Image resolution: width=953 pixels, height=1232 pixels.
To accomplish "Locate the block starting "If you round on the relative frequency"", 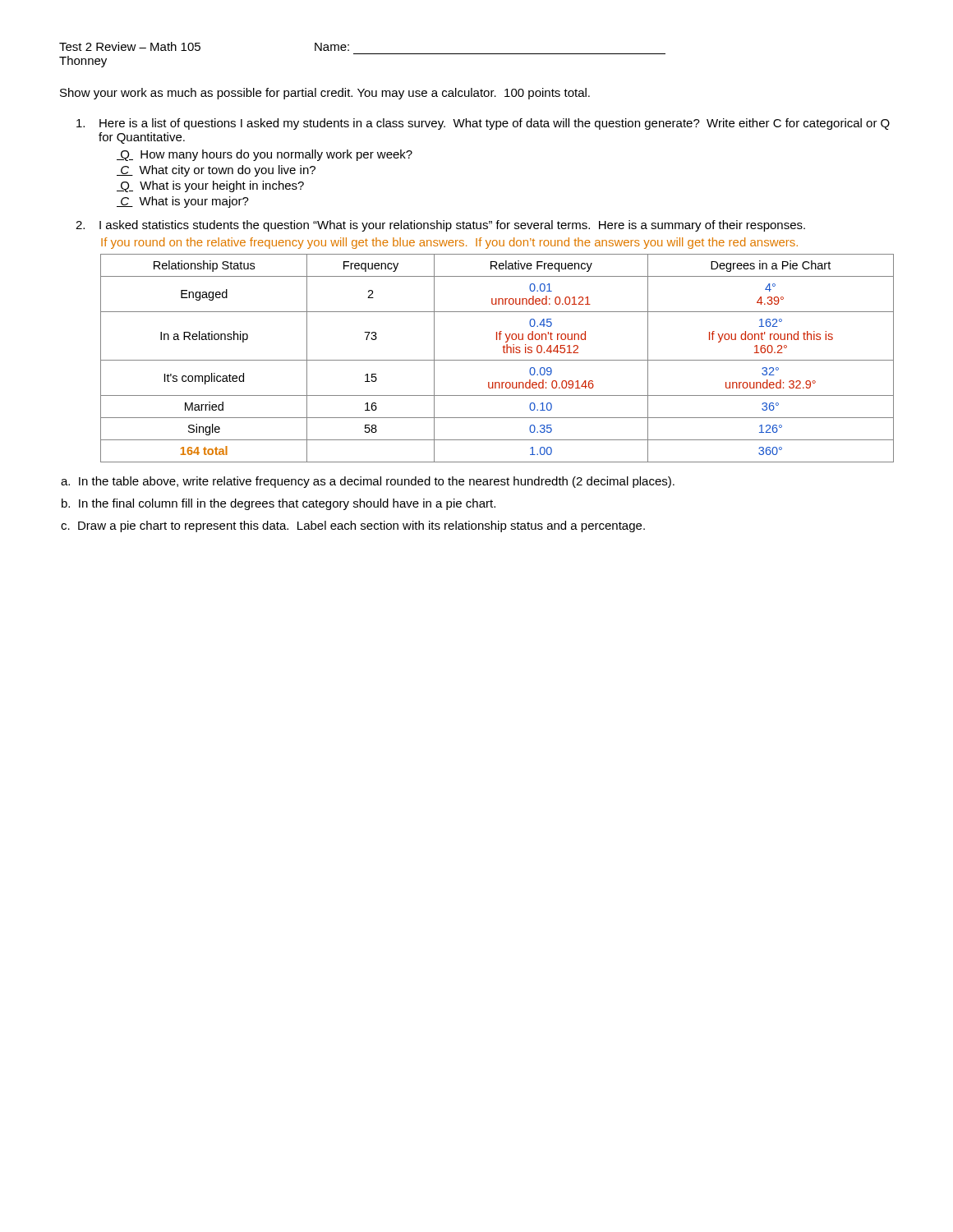I will point(450,242).
